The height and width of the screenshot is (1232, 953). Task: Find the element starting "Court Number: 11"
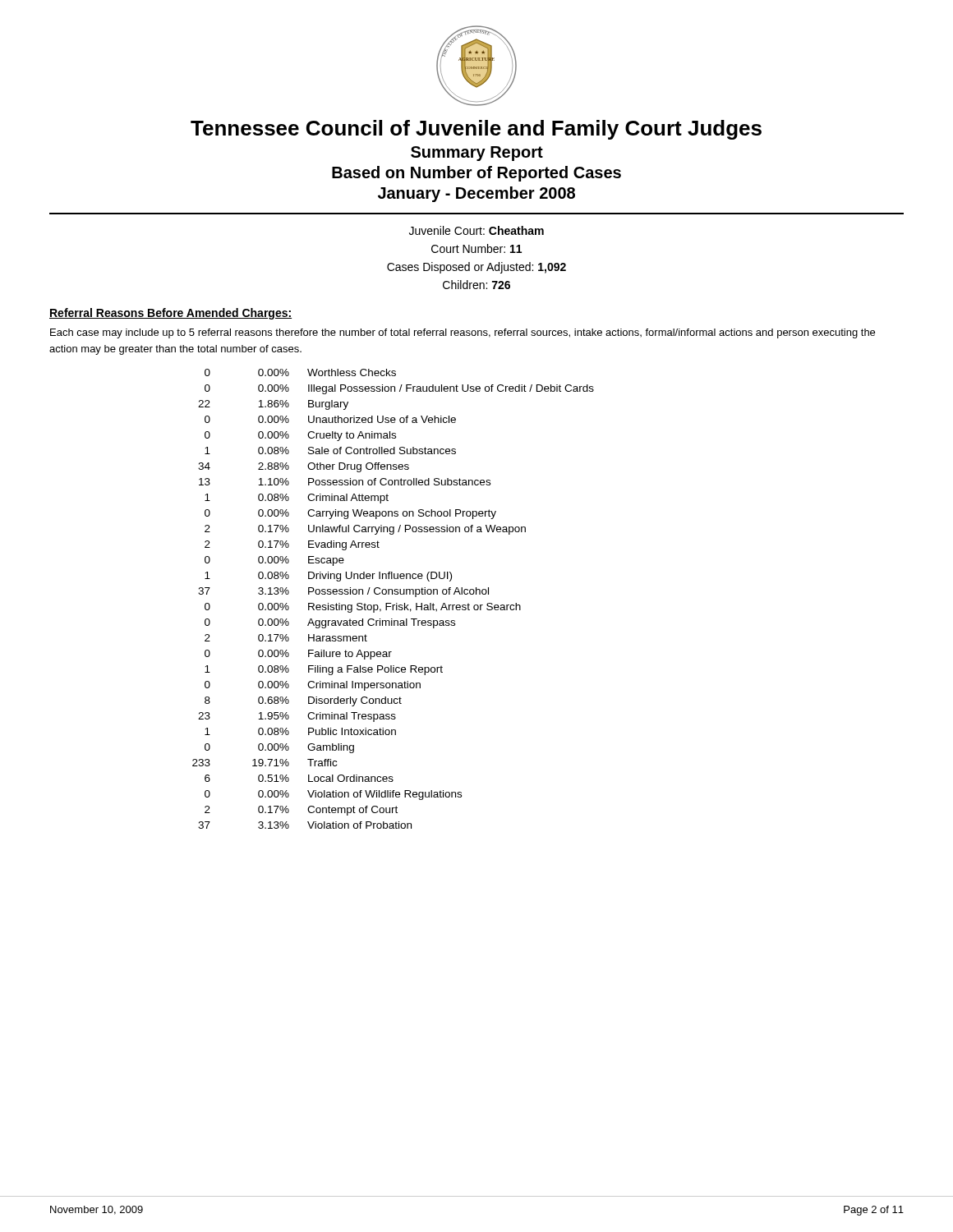(x=476, y=249)
